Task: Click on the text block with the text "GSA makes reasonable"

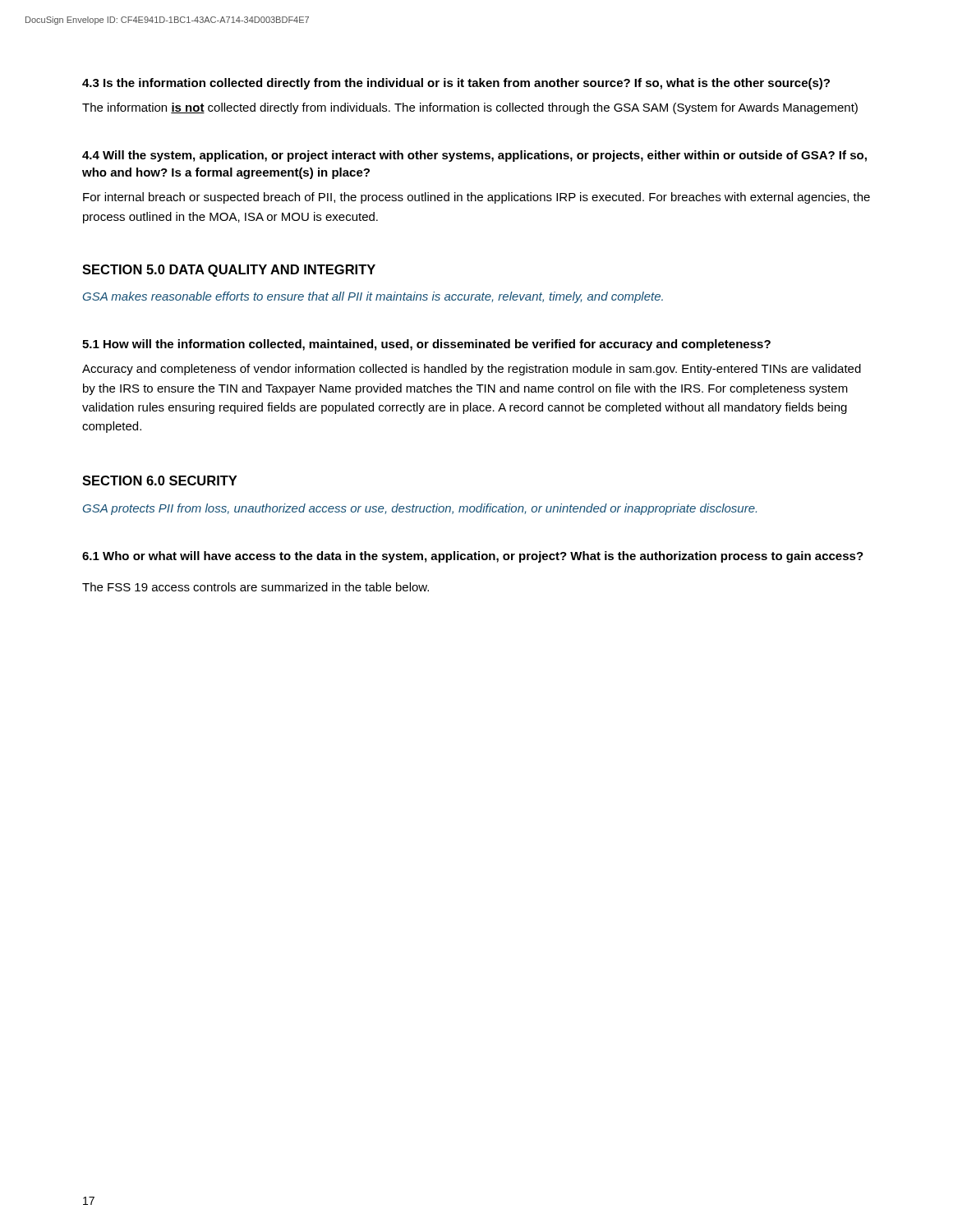Action: pyautogui.click(x=373, y=296)
